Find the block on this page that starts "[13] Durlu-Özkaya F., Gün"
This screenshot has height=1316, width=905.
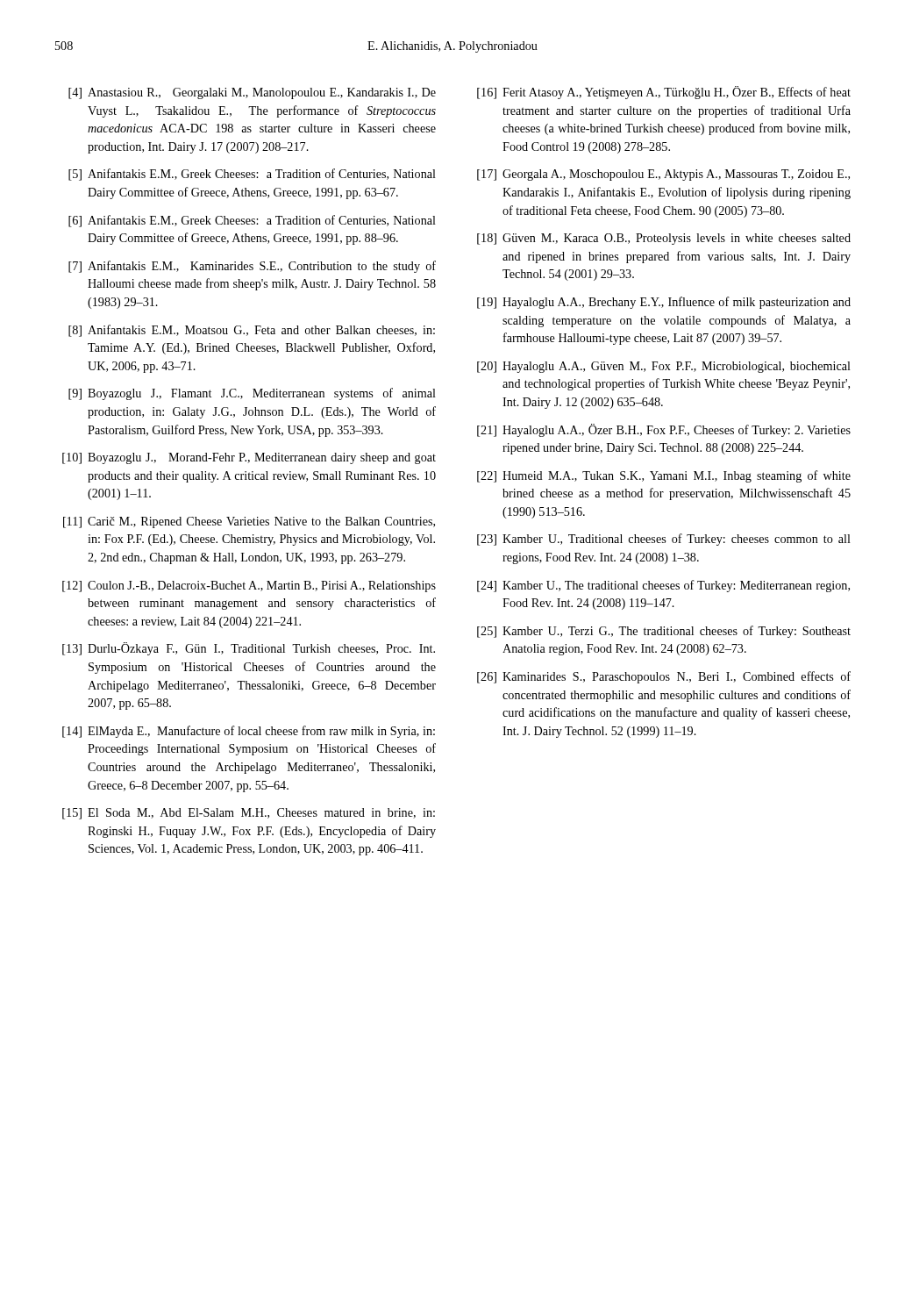pyautogui.click(x=245, y=676)
